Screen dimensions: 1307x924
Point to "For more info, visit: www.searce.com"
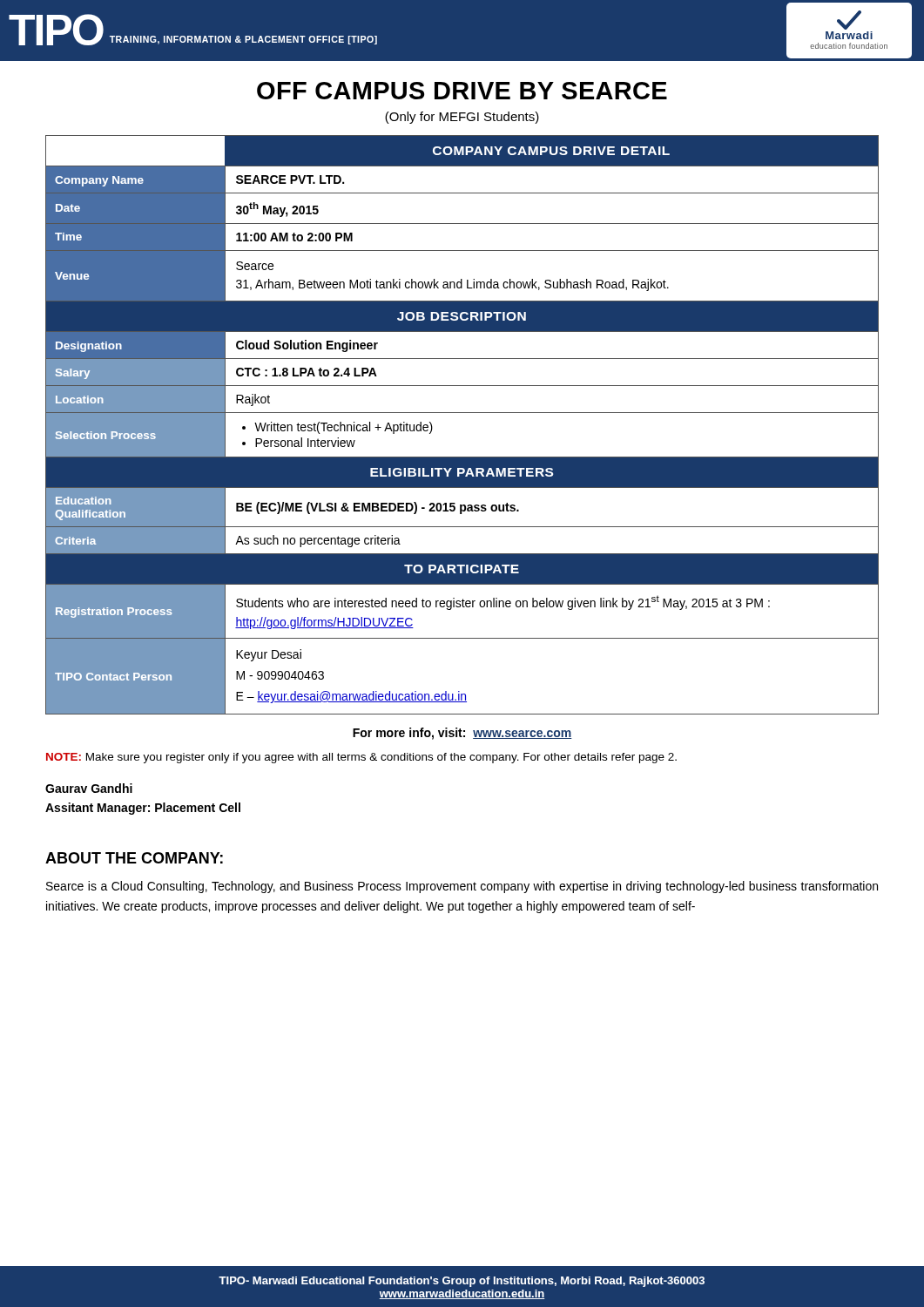[462, 733]
